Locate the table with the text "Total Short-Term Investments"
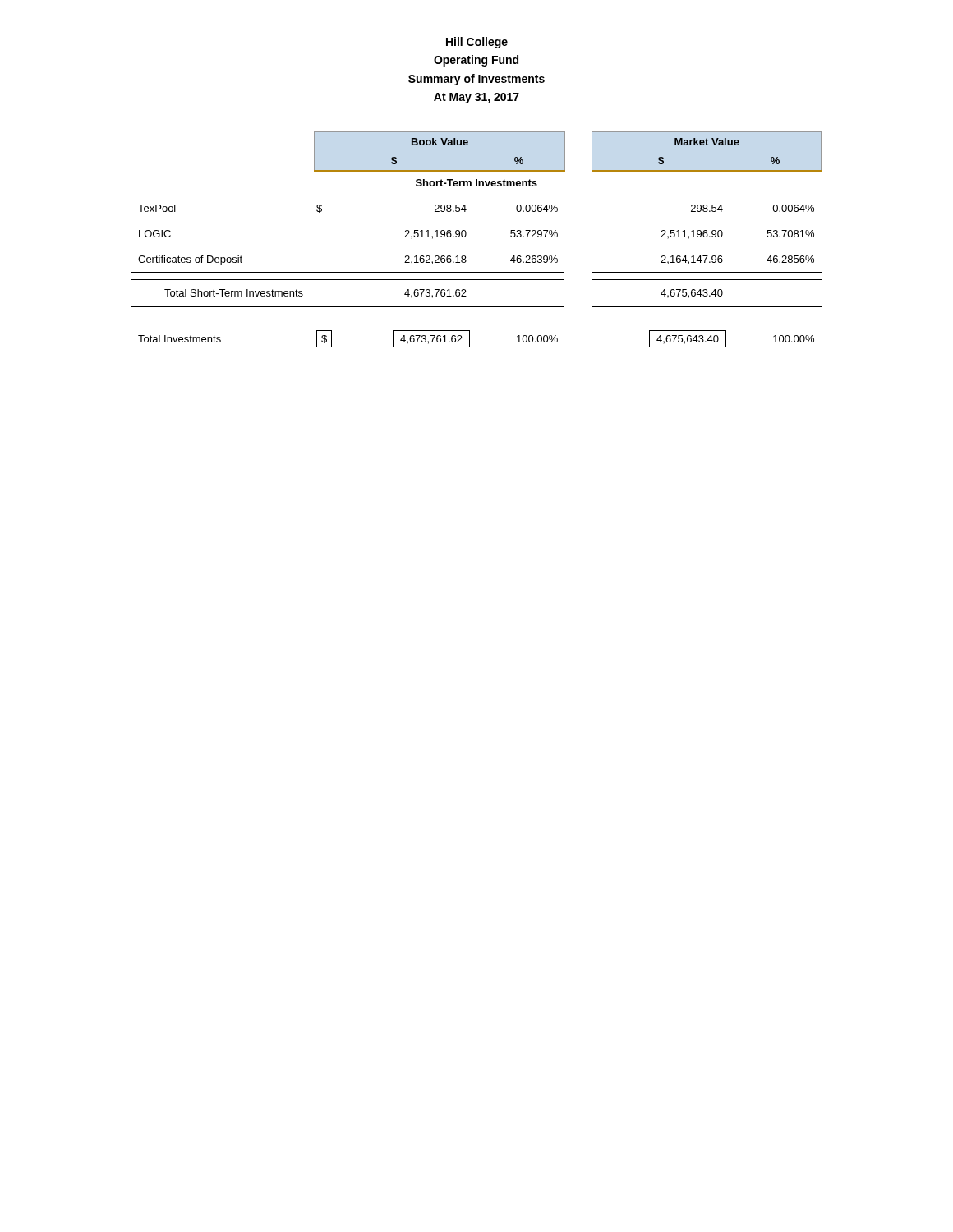The height and width of the screenshot is (1232, 953). 476,242
